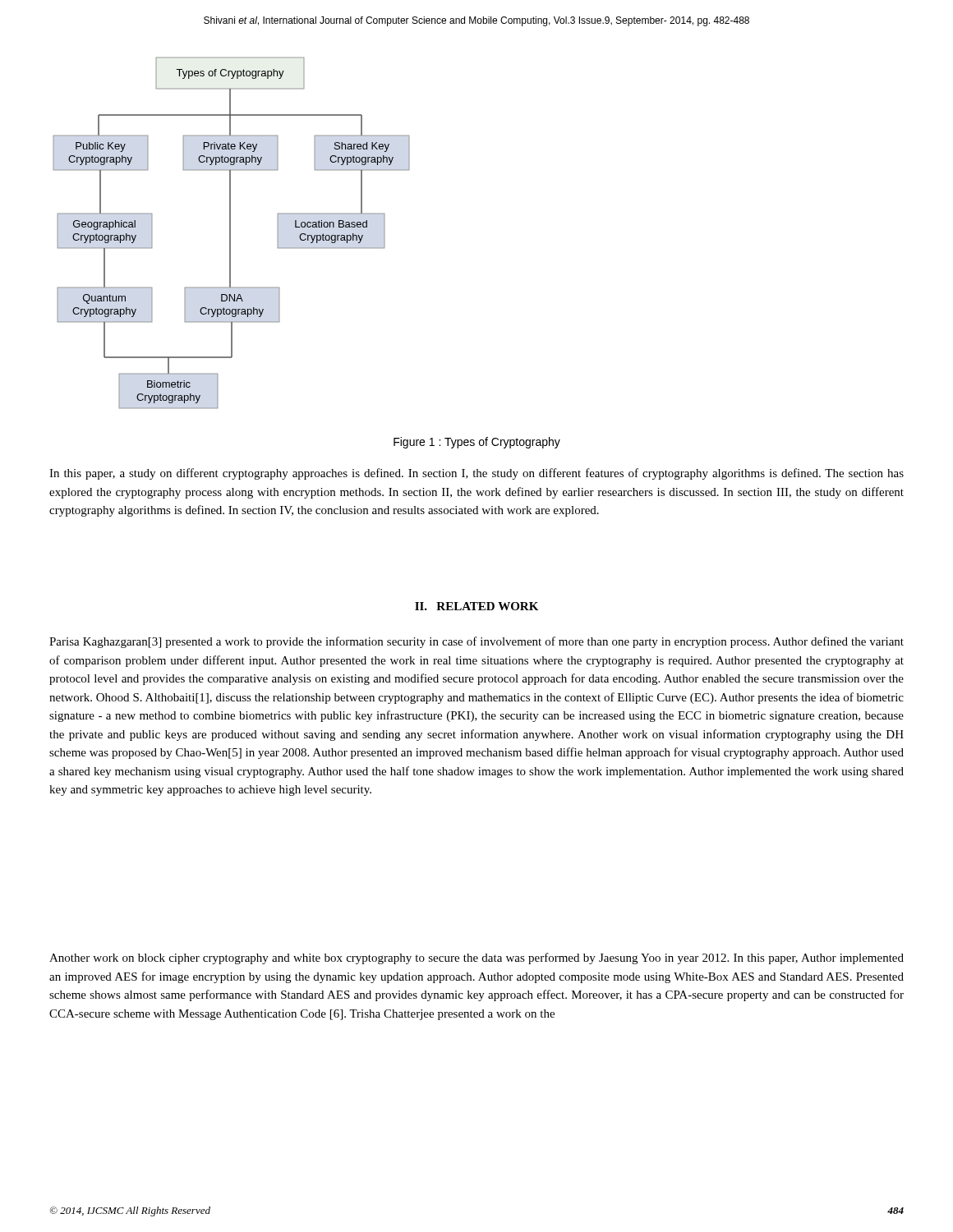
Task: Select the element starting "In this paper,"
Action: 476,492
